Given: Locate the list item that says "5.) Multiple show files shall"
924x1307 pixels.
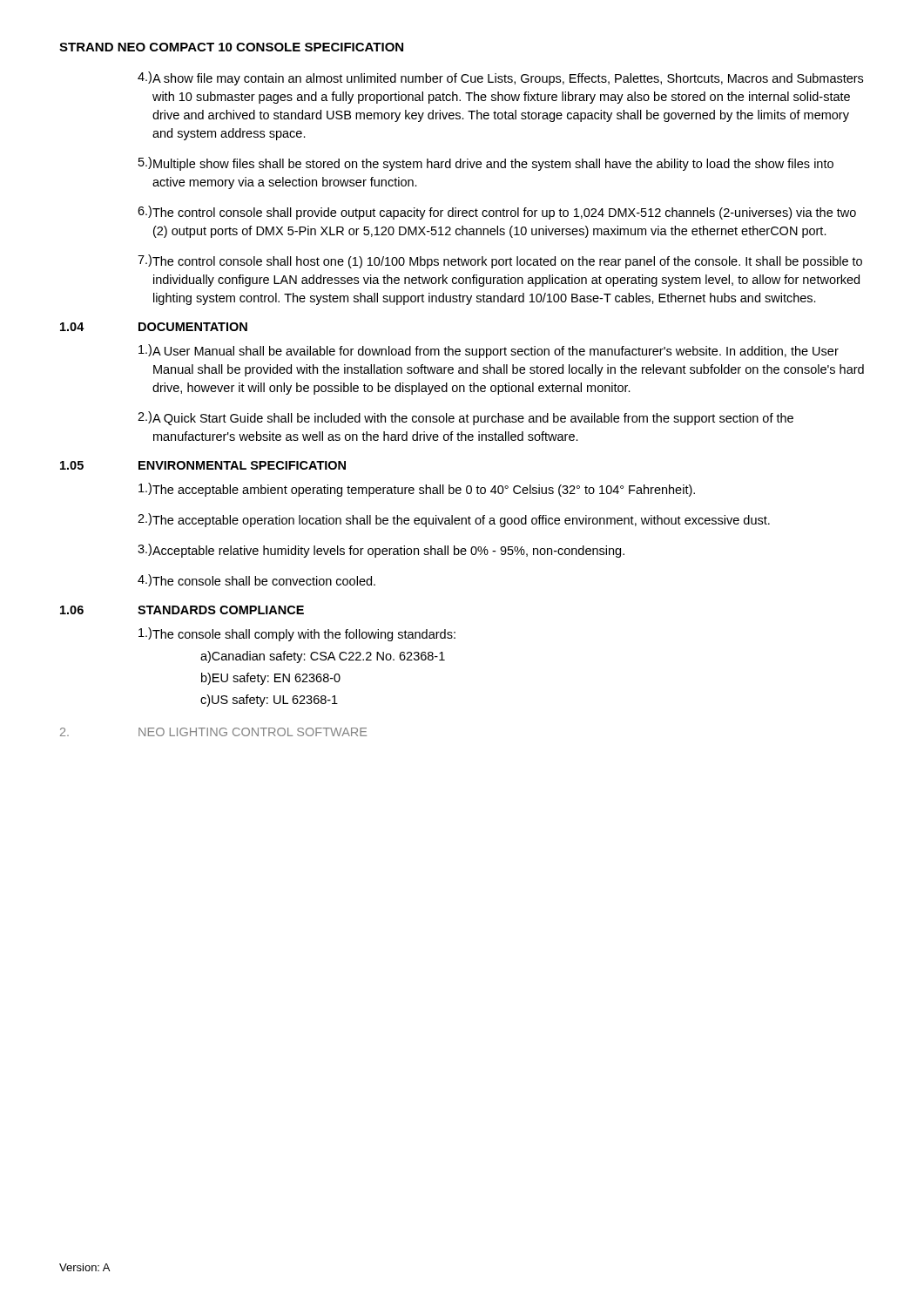Looking at the screenshot, I should tap(462, 173).
